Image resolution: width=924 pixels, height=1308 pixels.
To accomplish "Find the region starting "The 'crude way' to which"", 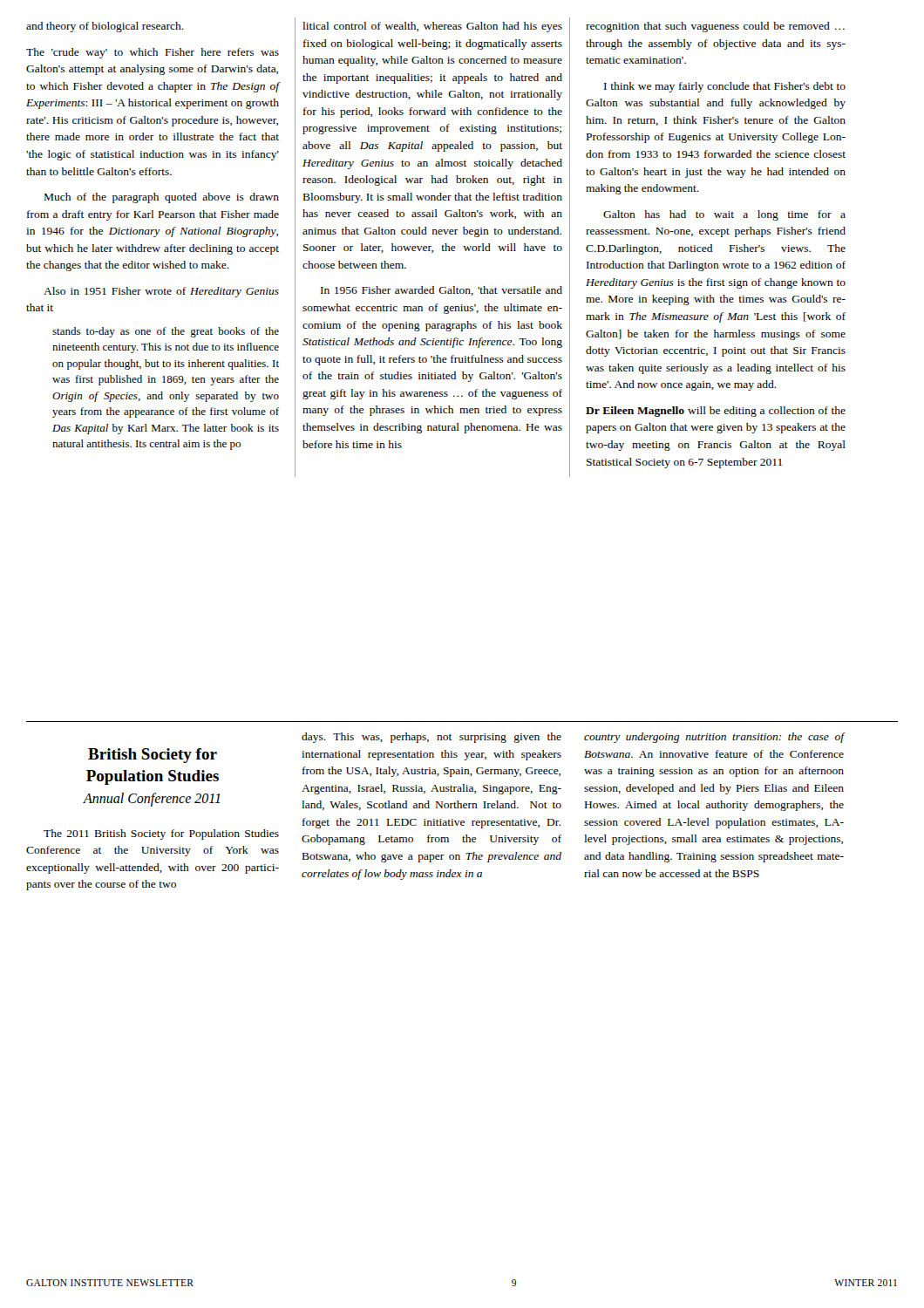I will [153, 111].
